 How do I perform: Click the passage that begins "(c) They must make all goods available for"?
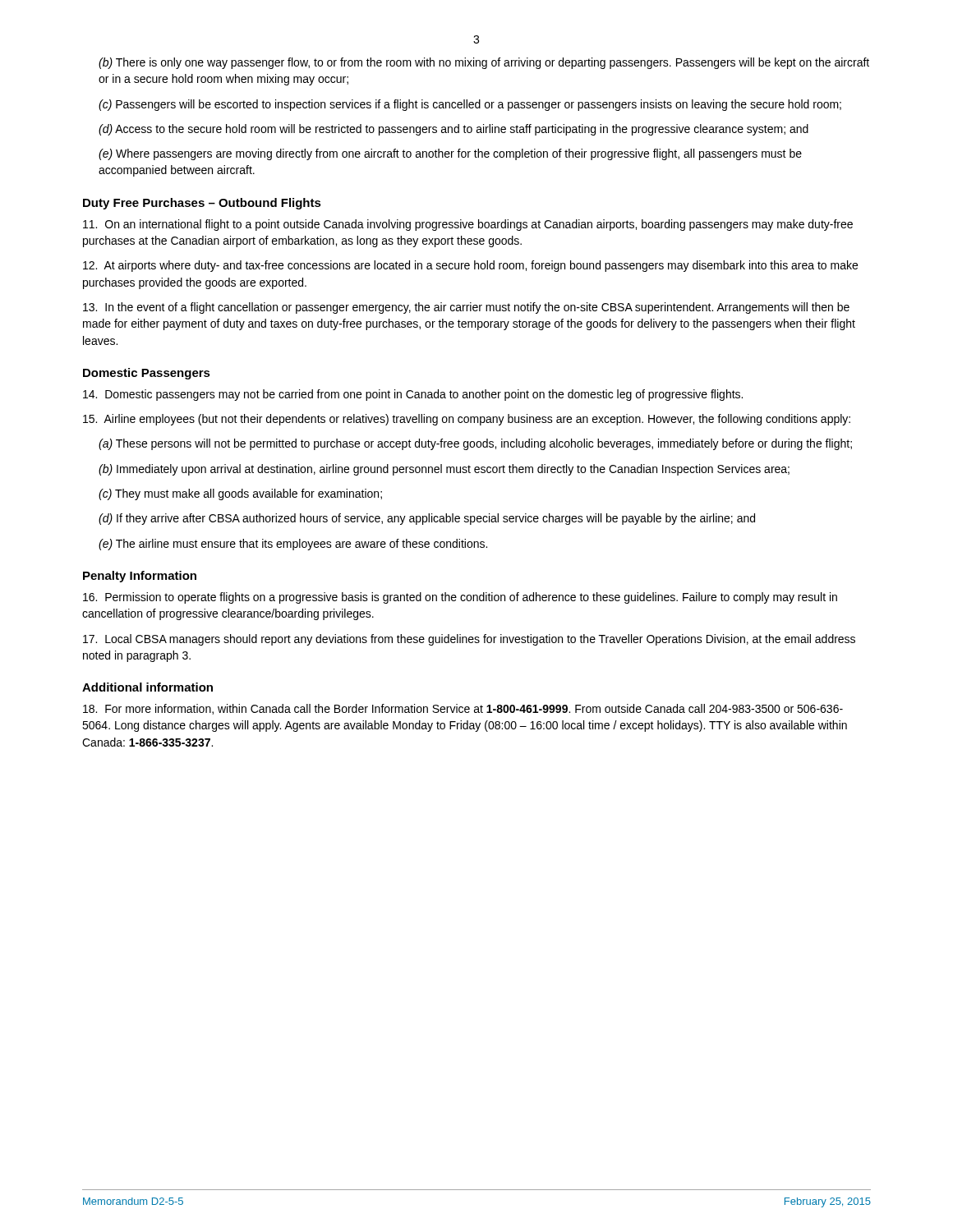click(x=241, y=494)
